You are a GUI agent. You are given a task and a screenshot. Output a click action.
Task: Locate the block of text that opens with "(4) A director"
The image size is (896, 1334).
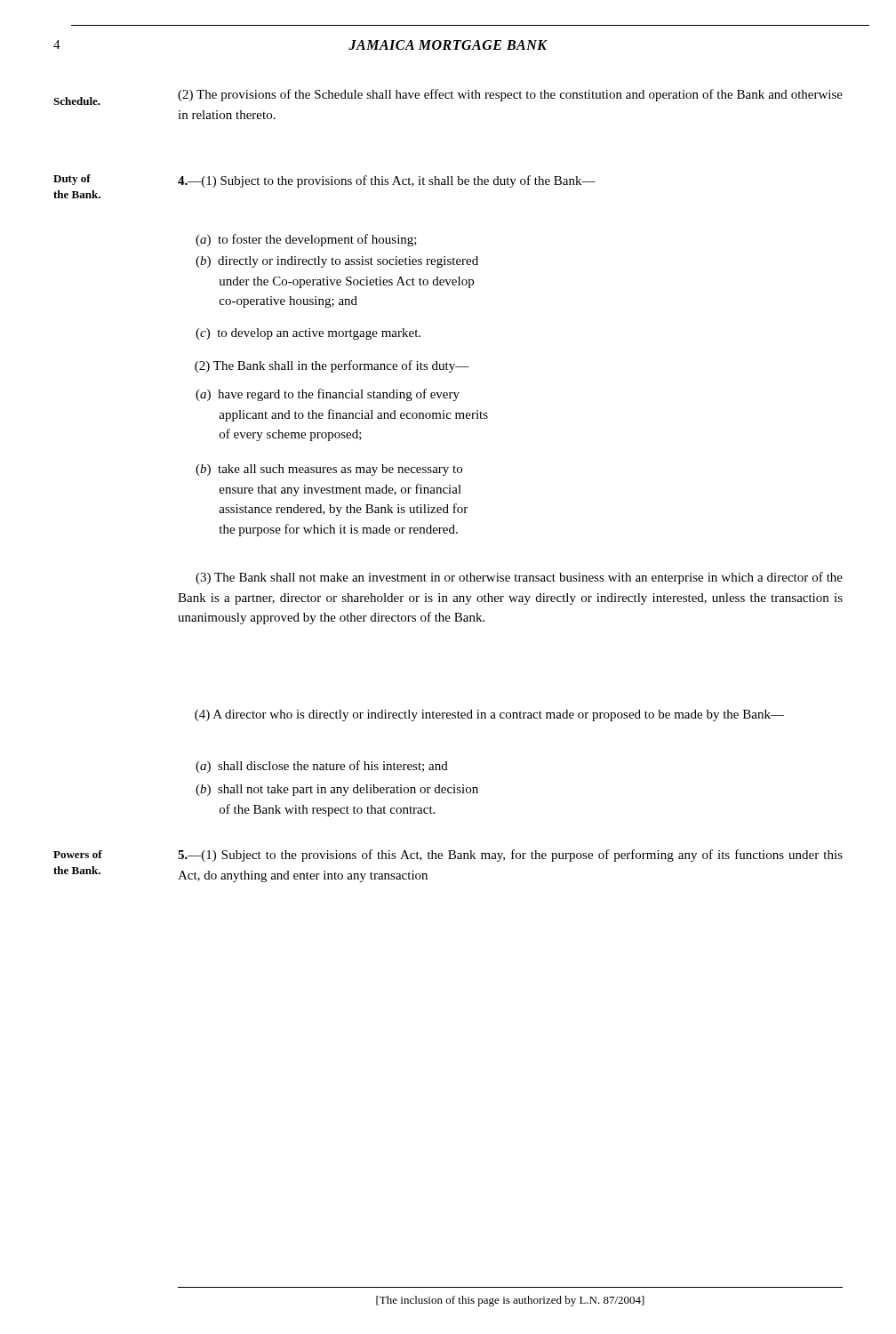[x=481, y=714]
